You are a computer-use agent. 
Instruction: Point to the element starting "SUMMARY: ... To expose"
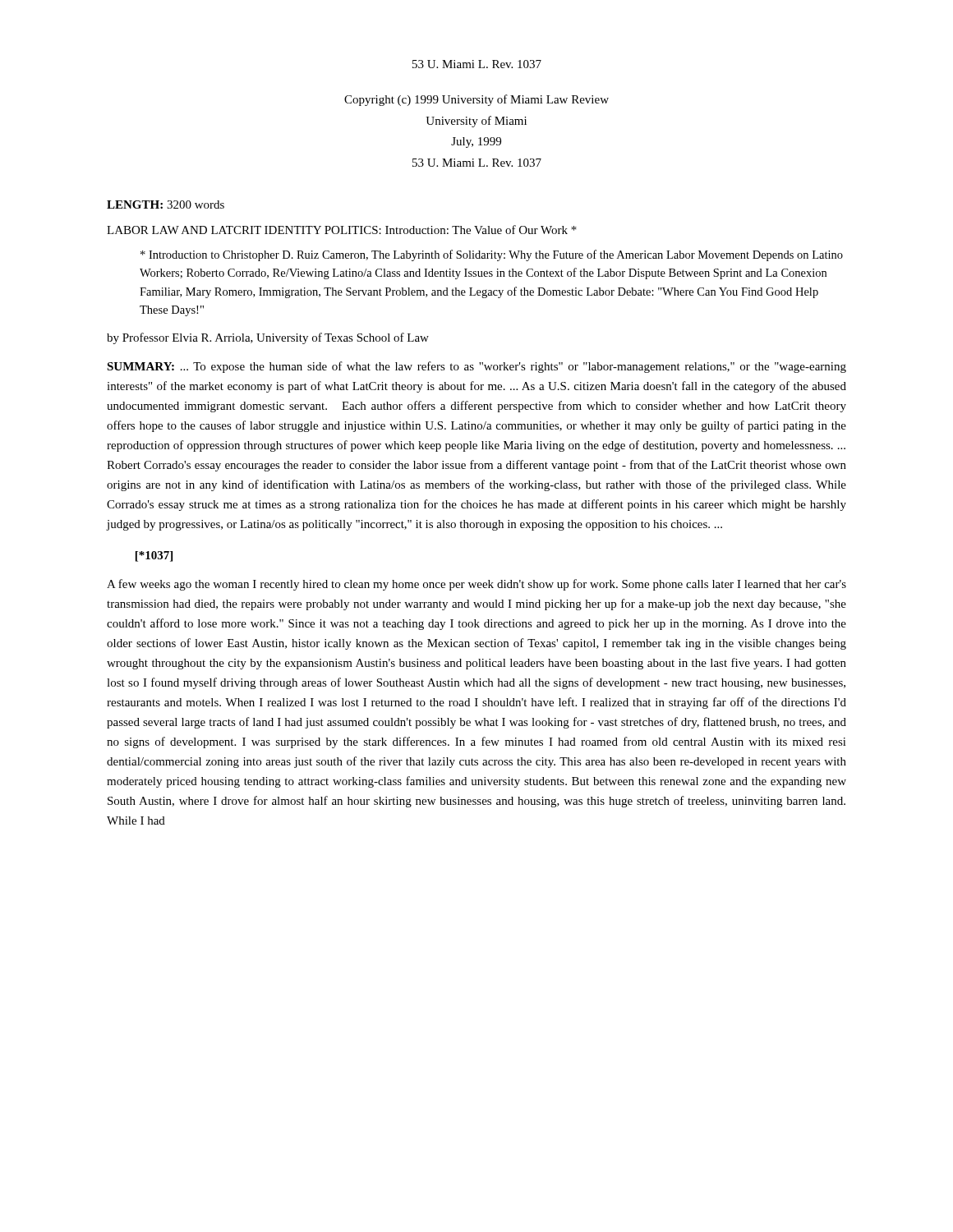pyautogui.click(x=476, y=445)
